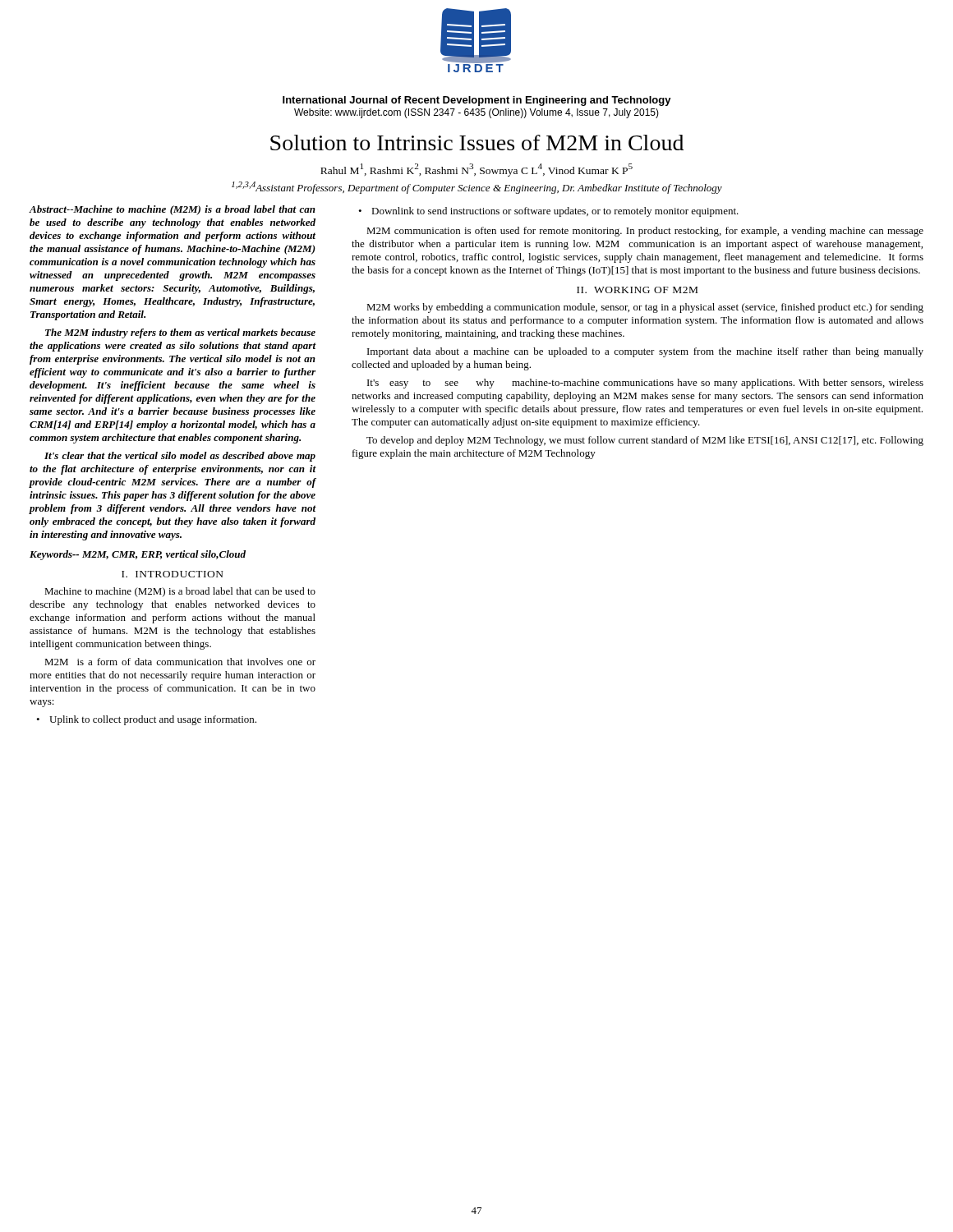The image size is (953, 1232).
Task: Locate the block of text that opens with "Abstract--Machine to machine (M2M) is a broad"
Action: tap(172, 372)
